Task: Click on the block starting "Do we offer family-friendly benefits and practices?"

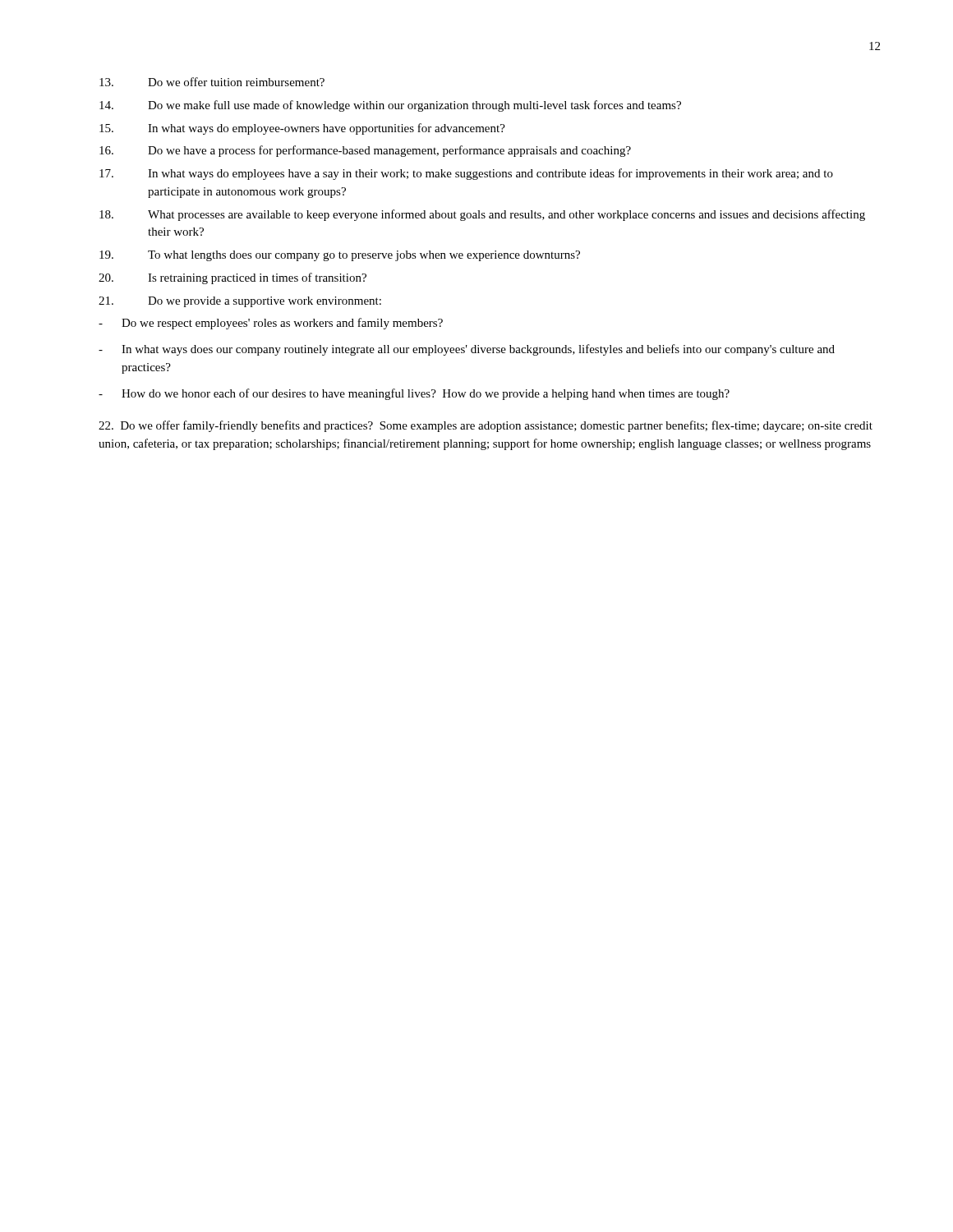Action: 485,435
